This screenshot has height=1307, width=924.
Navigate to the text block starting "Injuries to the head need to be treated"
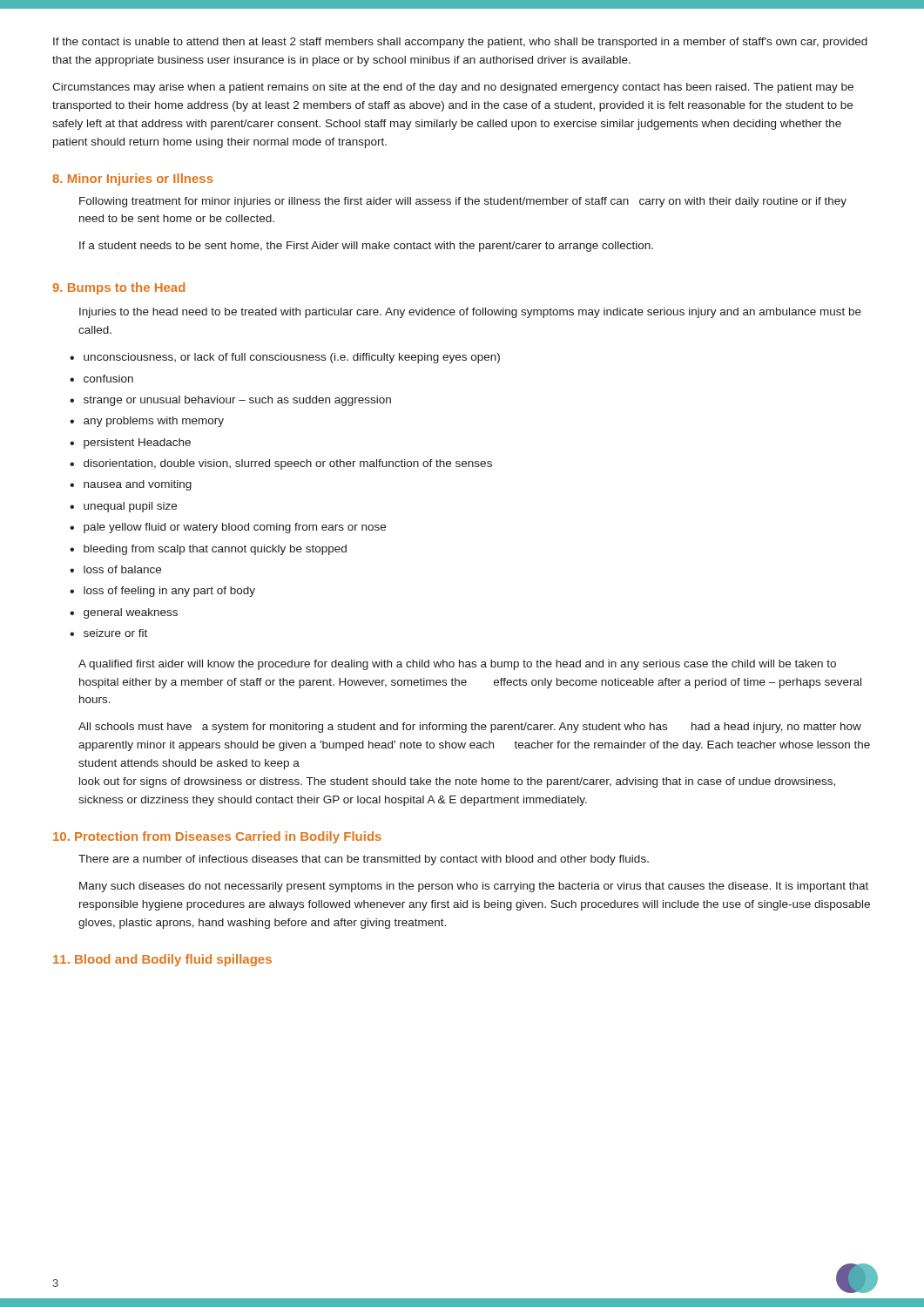(x=470, y=321)
